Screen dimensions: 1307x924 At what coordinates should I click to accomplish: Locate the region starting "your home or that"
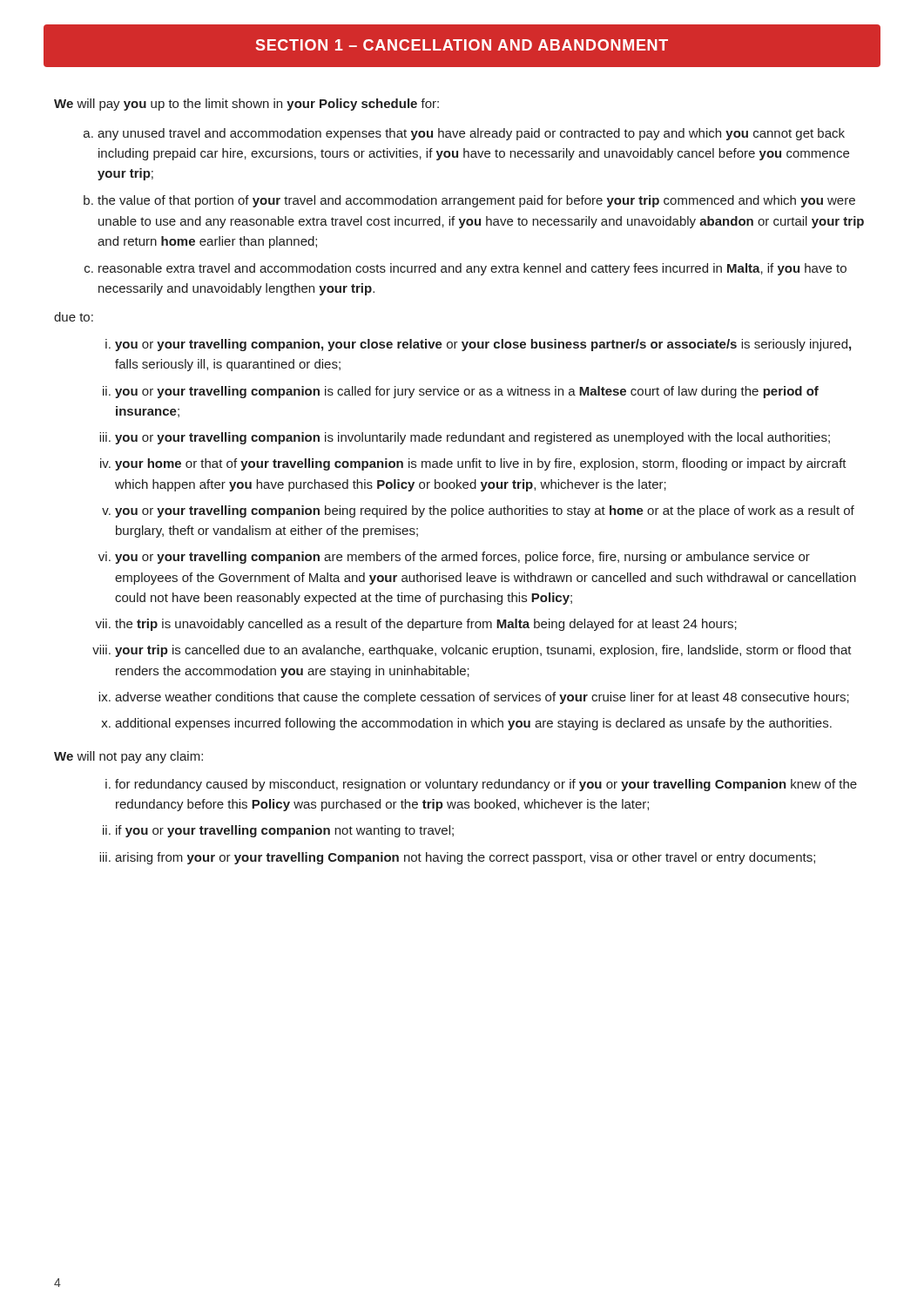480,473
